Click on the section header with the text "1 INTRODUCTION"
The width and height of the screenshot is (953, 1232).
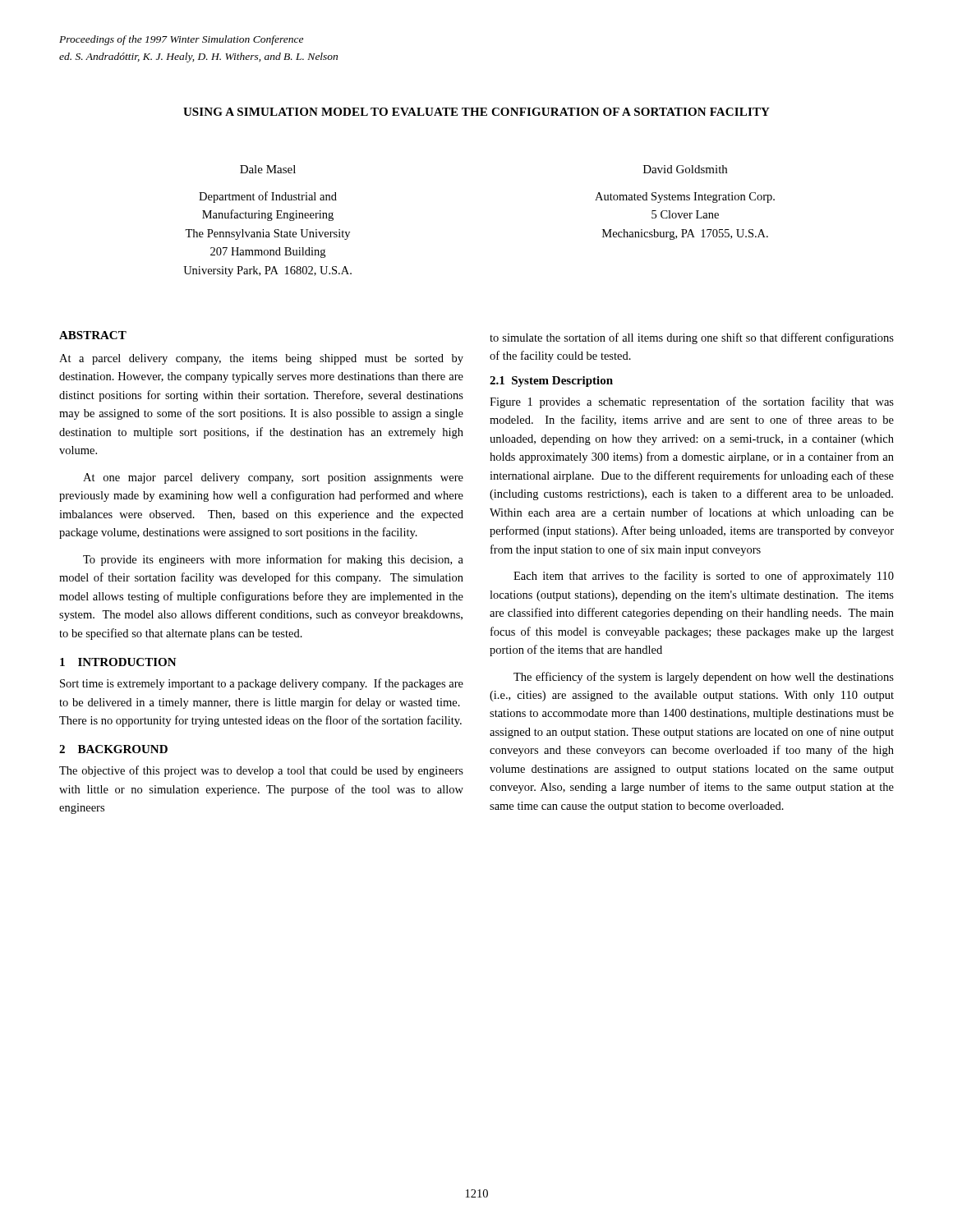coord(118,662)
